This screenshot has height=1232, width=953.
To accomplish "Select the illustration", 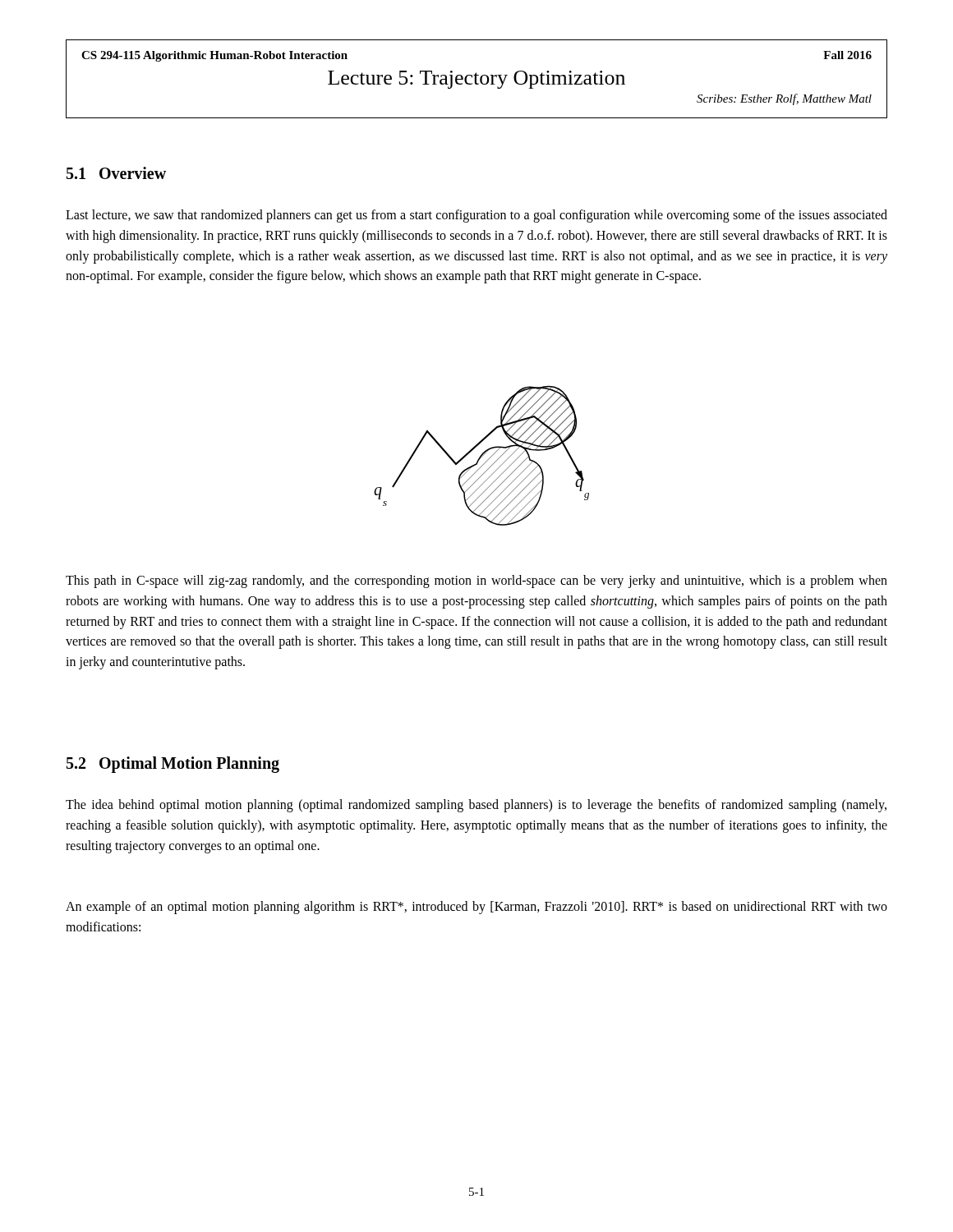I will click(476, 456).
